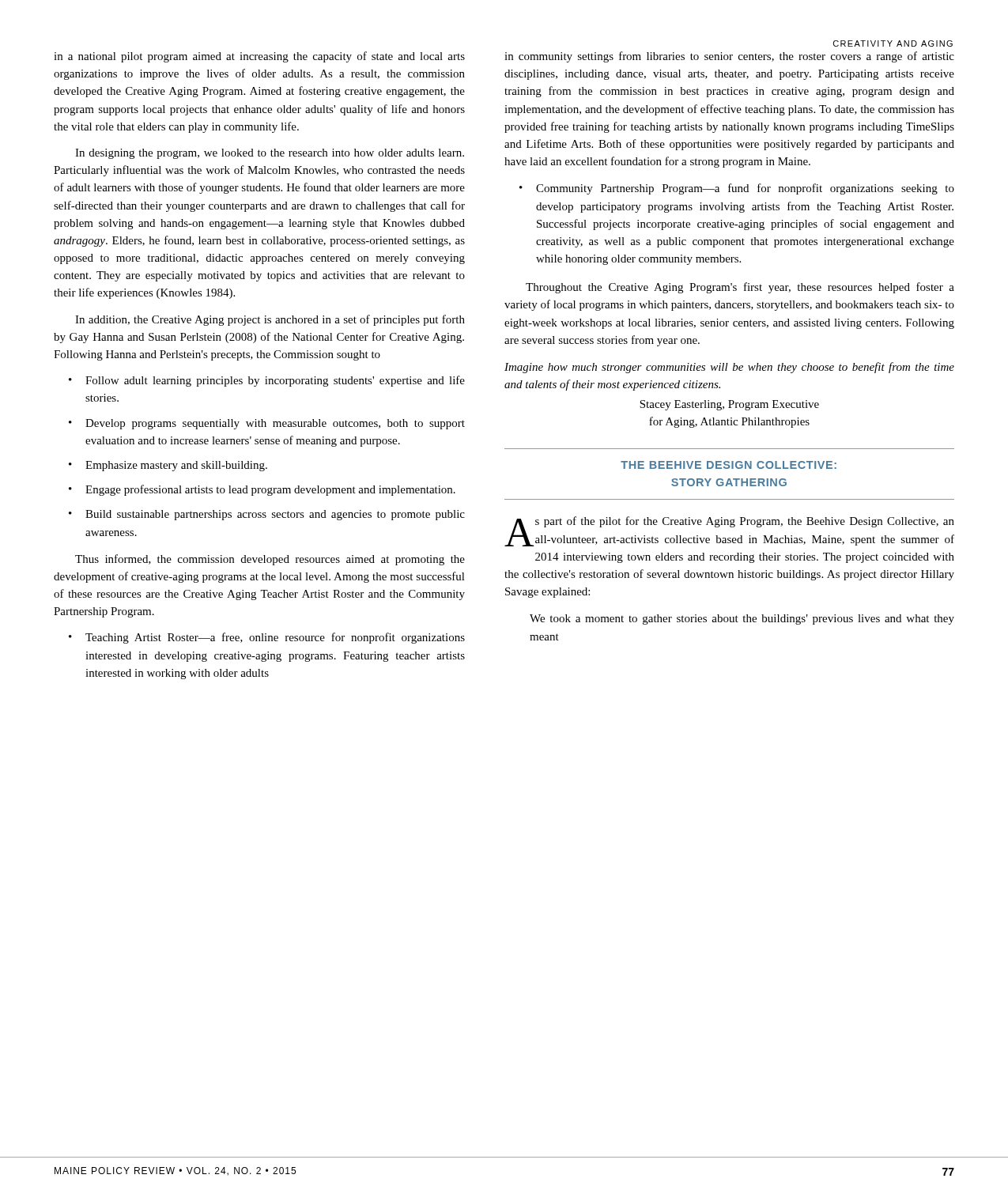Image resolution: width=1008 pixels, height=1186 pixels.
Task: Select the list item that reads "• Teaching Artist Roster—a free, online resource"
Action: click(x=266, y=655)
